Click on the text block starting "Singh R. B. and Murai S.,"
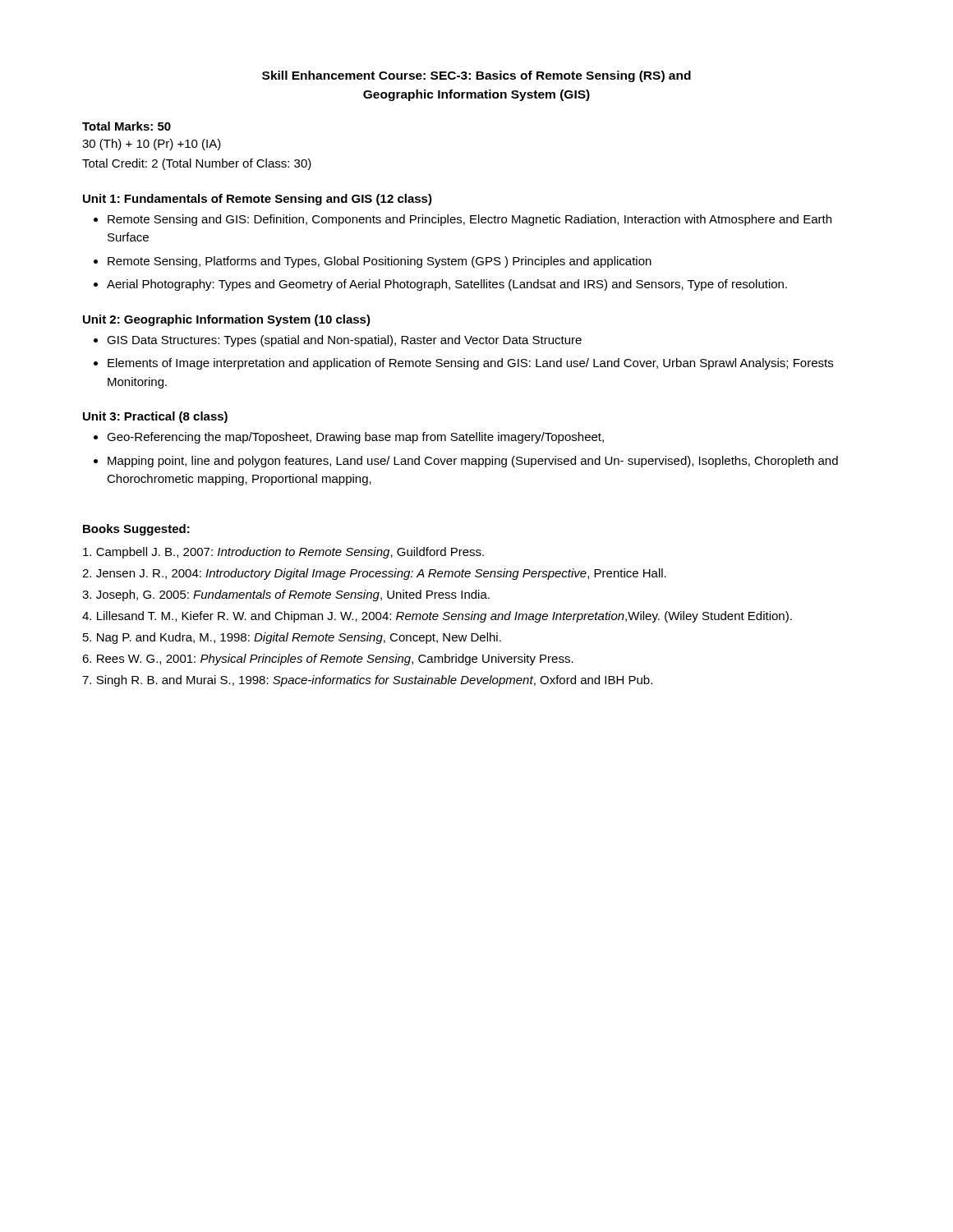The image size is (953, 1232). (368, 679)
